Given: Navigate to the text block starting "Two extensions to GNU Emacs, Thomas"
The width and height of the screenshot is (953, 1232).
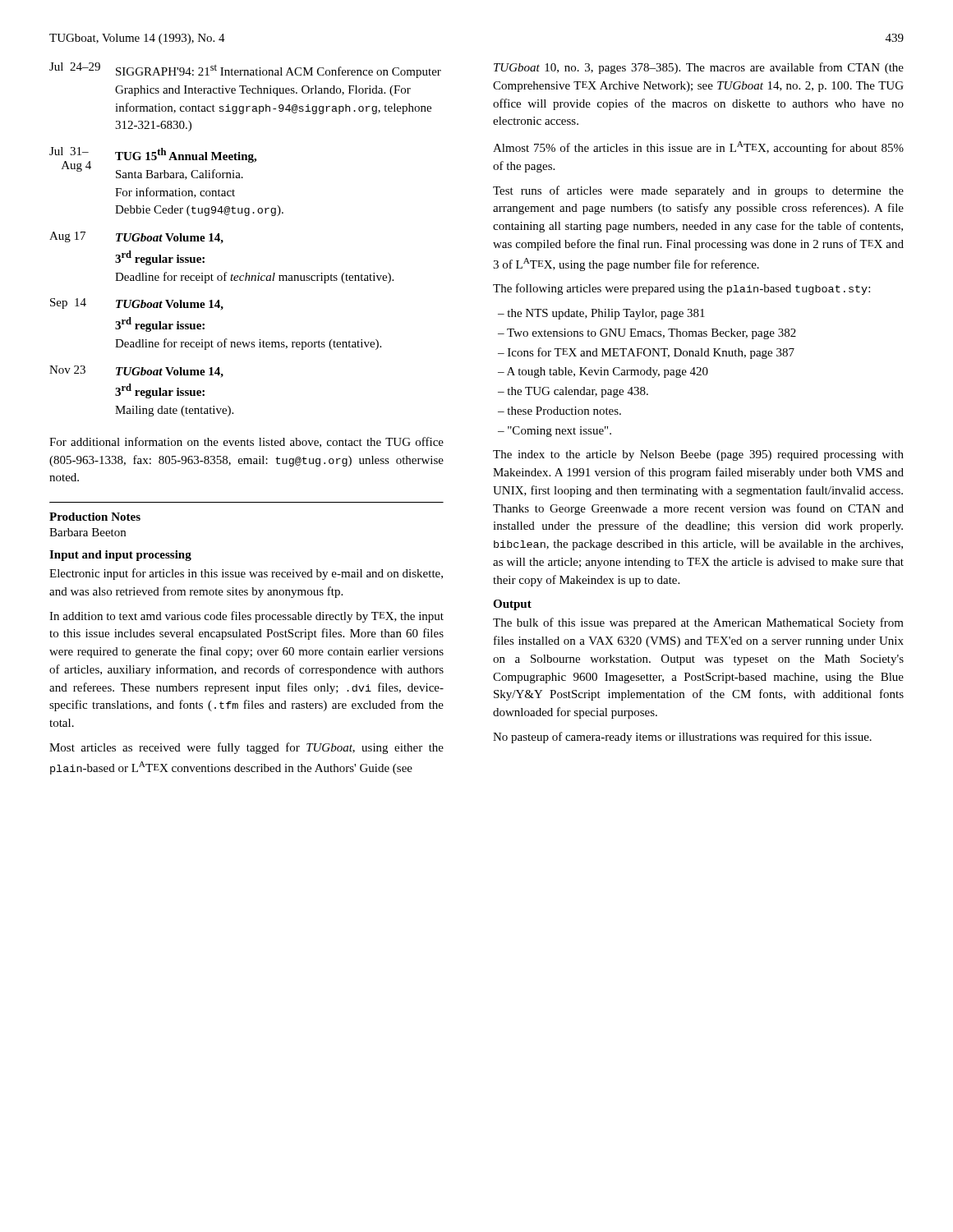Looking at the screenshot, I should coord(652,332).
